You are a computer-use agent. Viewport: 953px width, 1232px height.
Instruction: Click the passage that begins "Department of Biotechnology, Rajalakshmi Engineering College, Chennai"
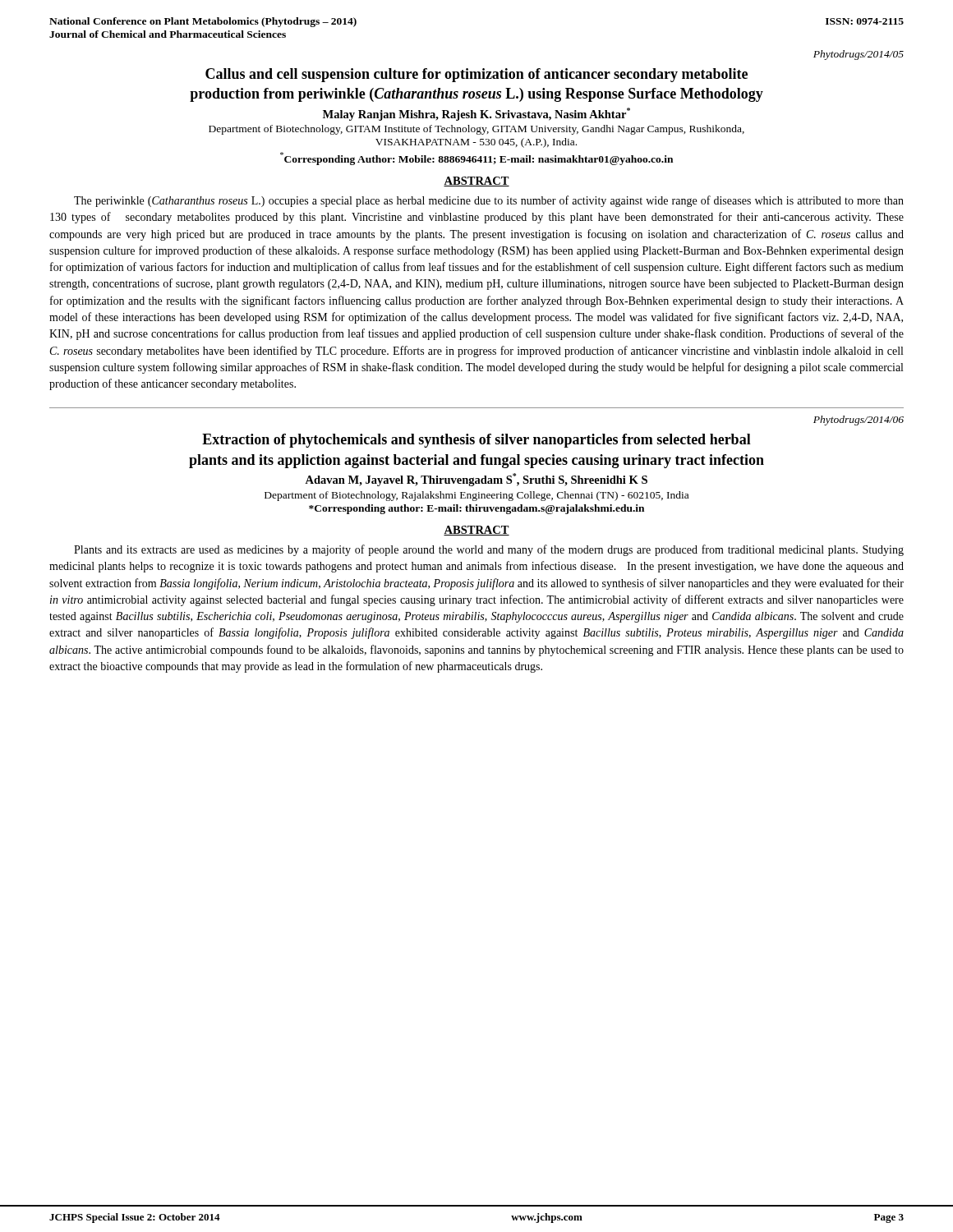[476, 501]
